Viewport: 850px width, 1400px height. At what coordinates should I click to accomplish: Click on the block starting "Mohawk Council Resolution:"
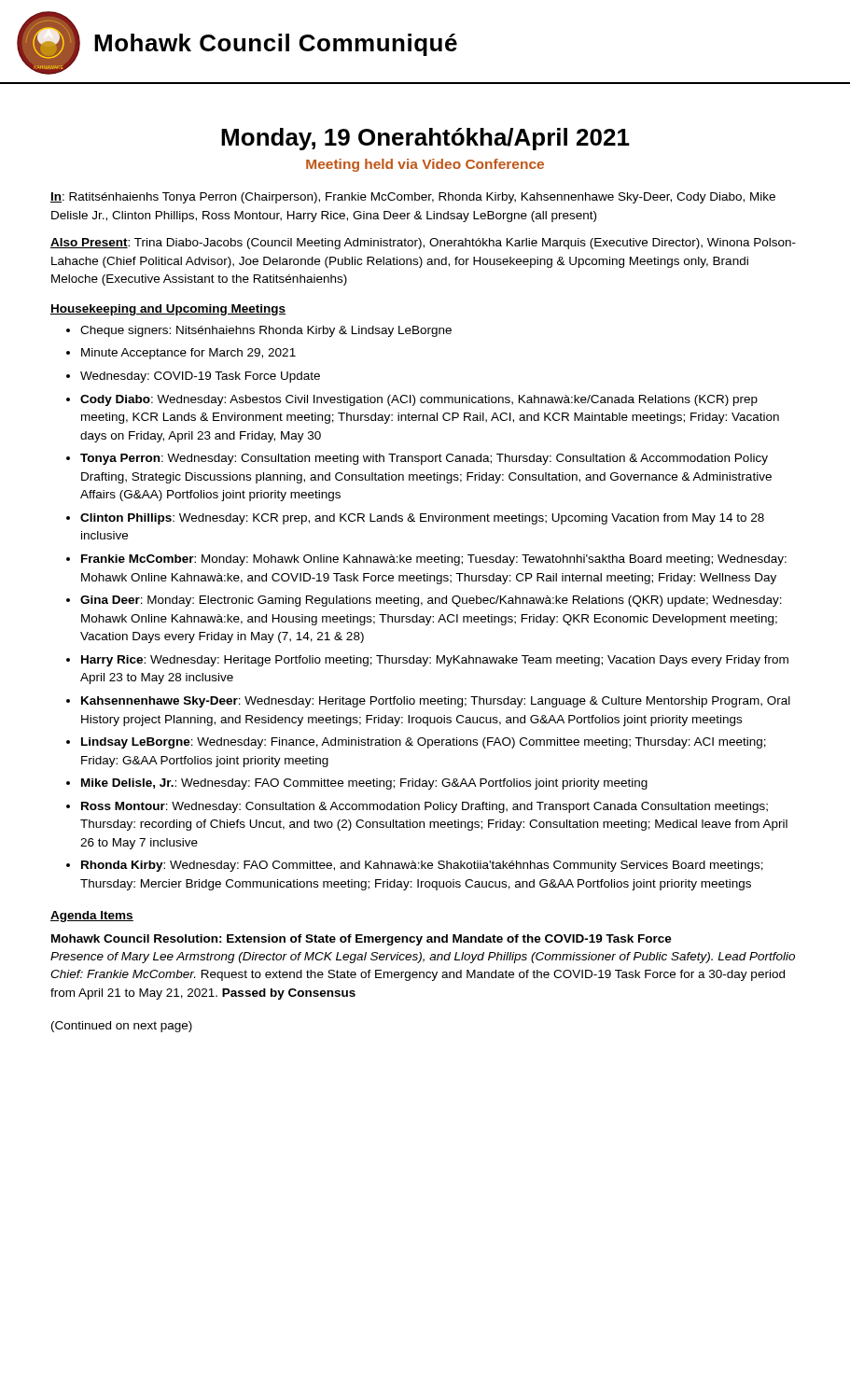(361, 938)
